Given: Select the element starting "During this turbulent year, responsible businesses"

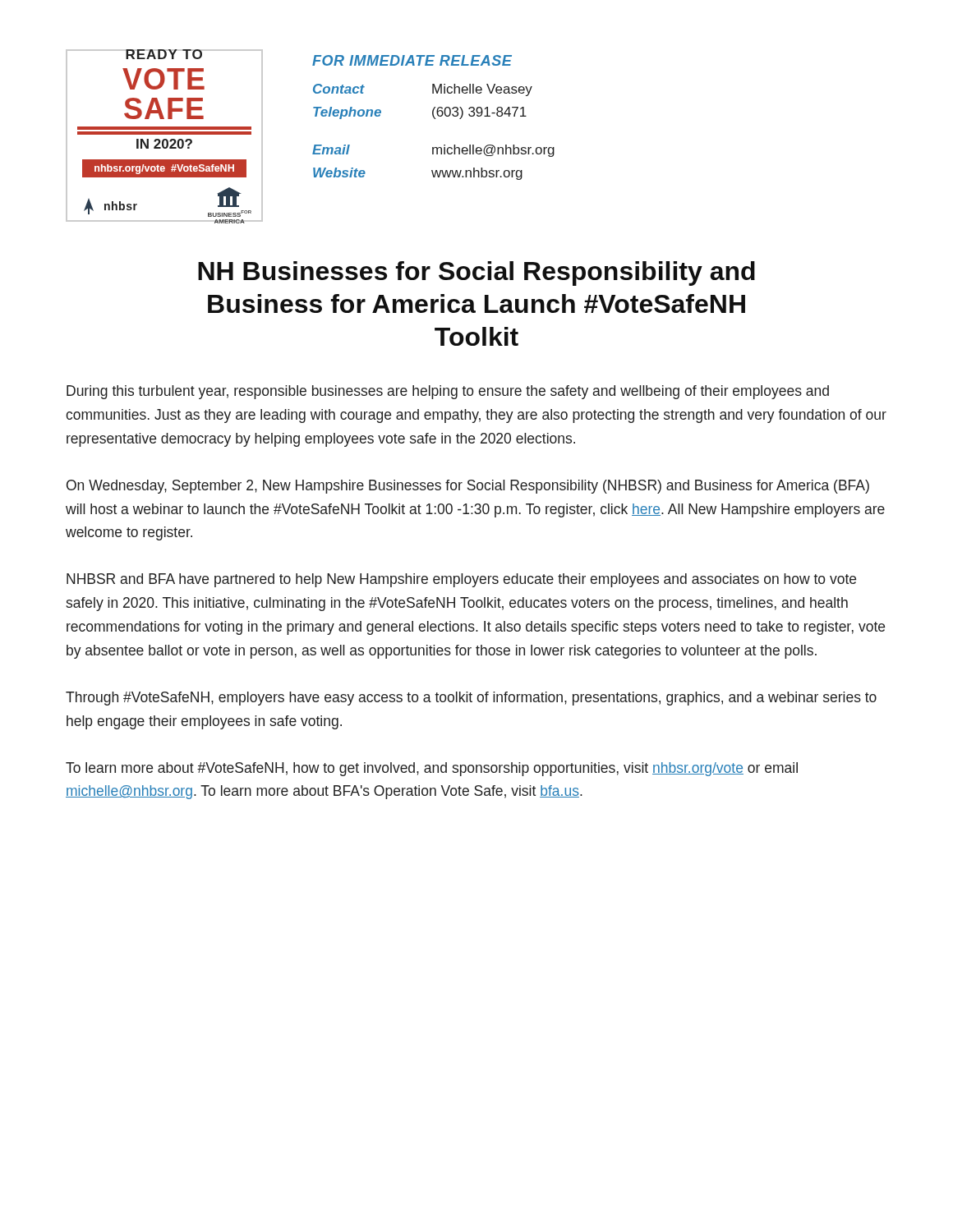Looking at the screenshot, I should click(x=476, y=415).
